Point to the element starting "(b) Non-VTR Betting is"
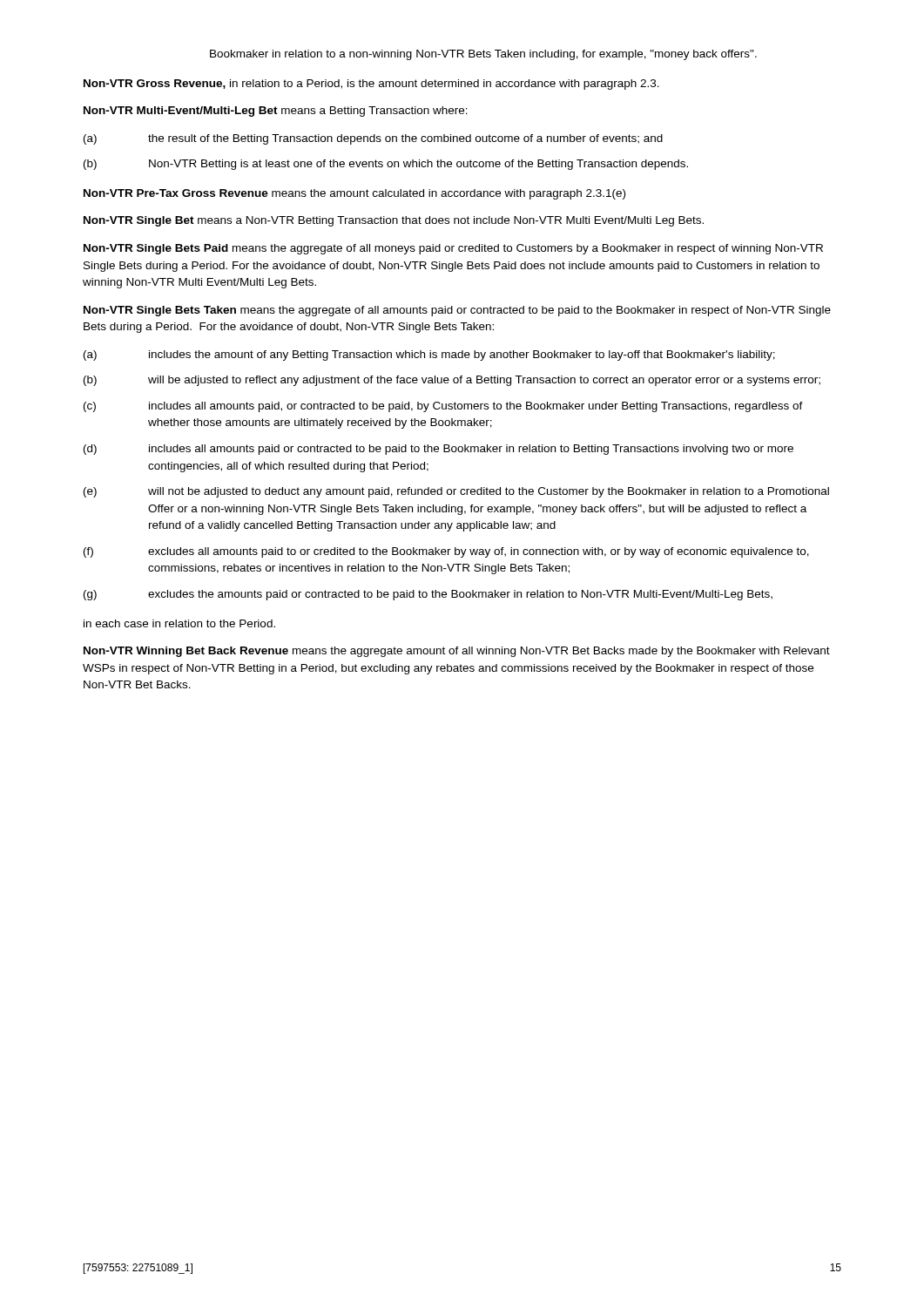This screenshot has height=1307, width=924. coord(462,164)
